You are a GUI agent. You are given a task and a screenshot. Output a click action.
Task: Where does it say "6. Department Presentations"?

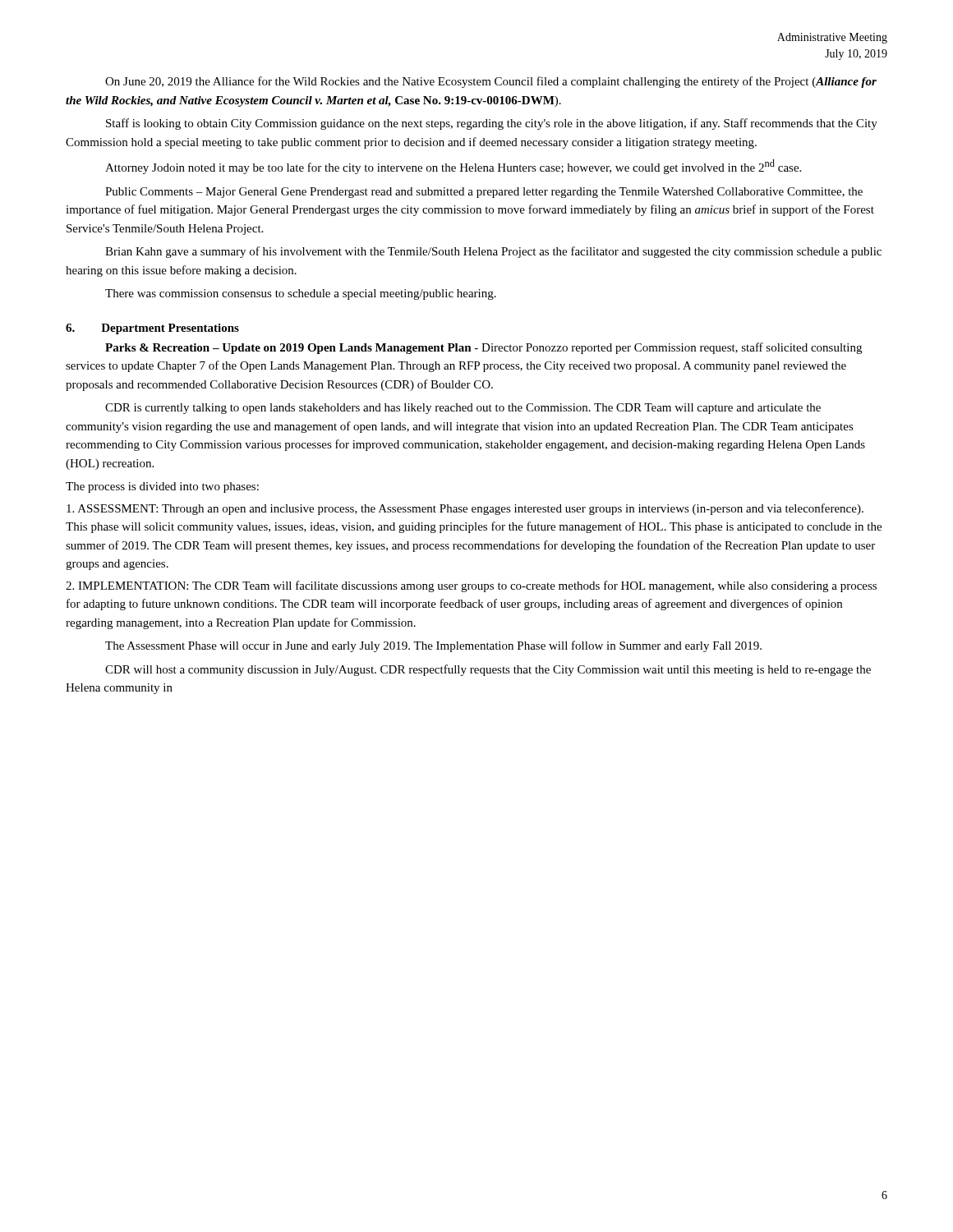[152, 328]
